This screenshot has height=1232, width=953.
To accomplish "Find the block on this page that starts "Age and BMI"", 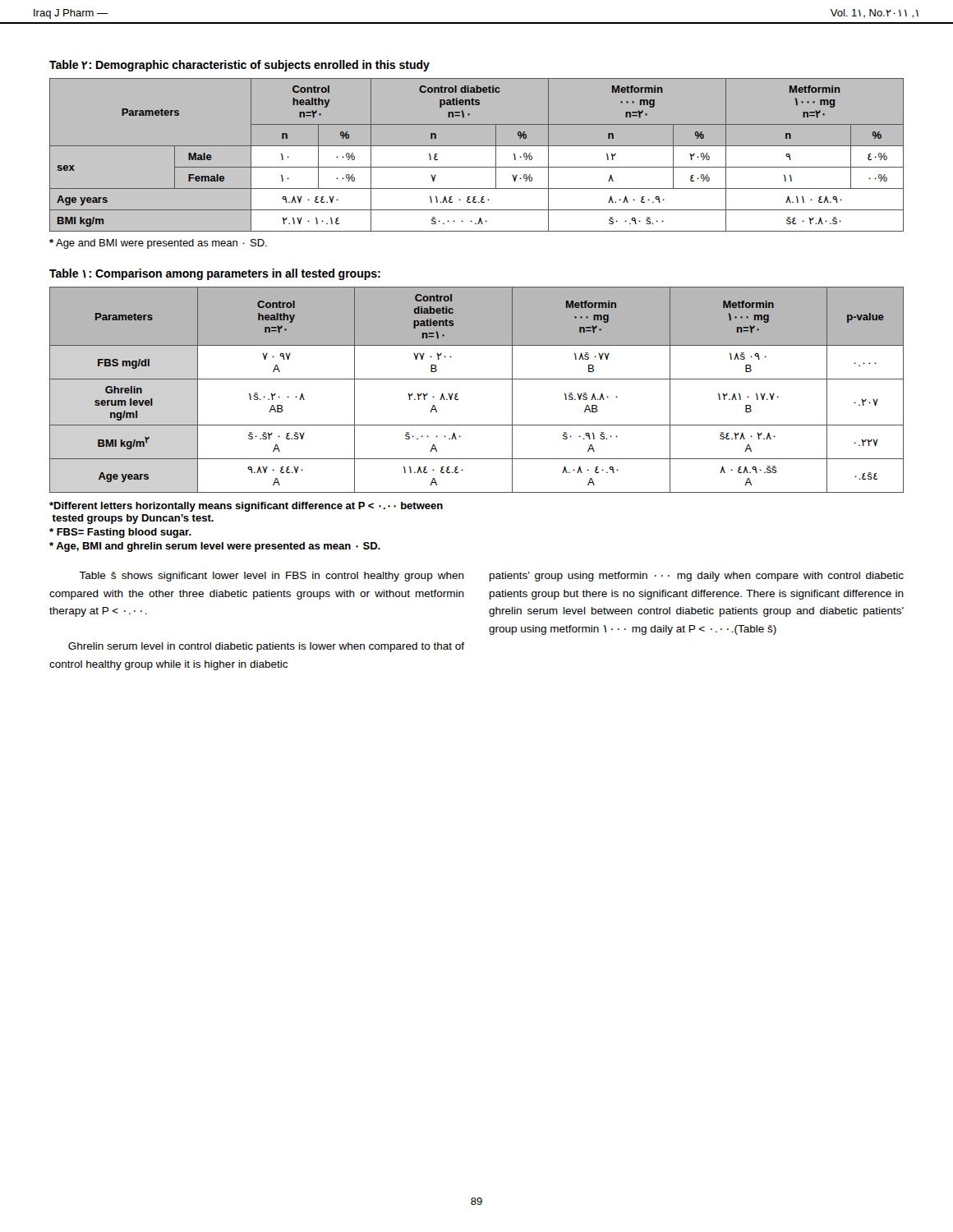I will point(158,243).
